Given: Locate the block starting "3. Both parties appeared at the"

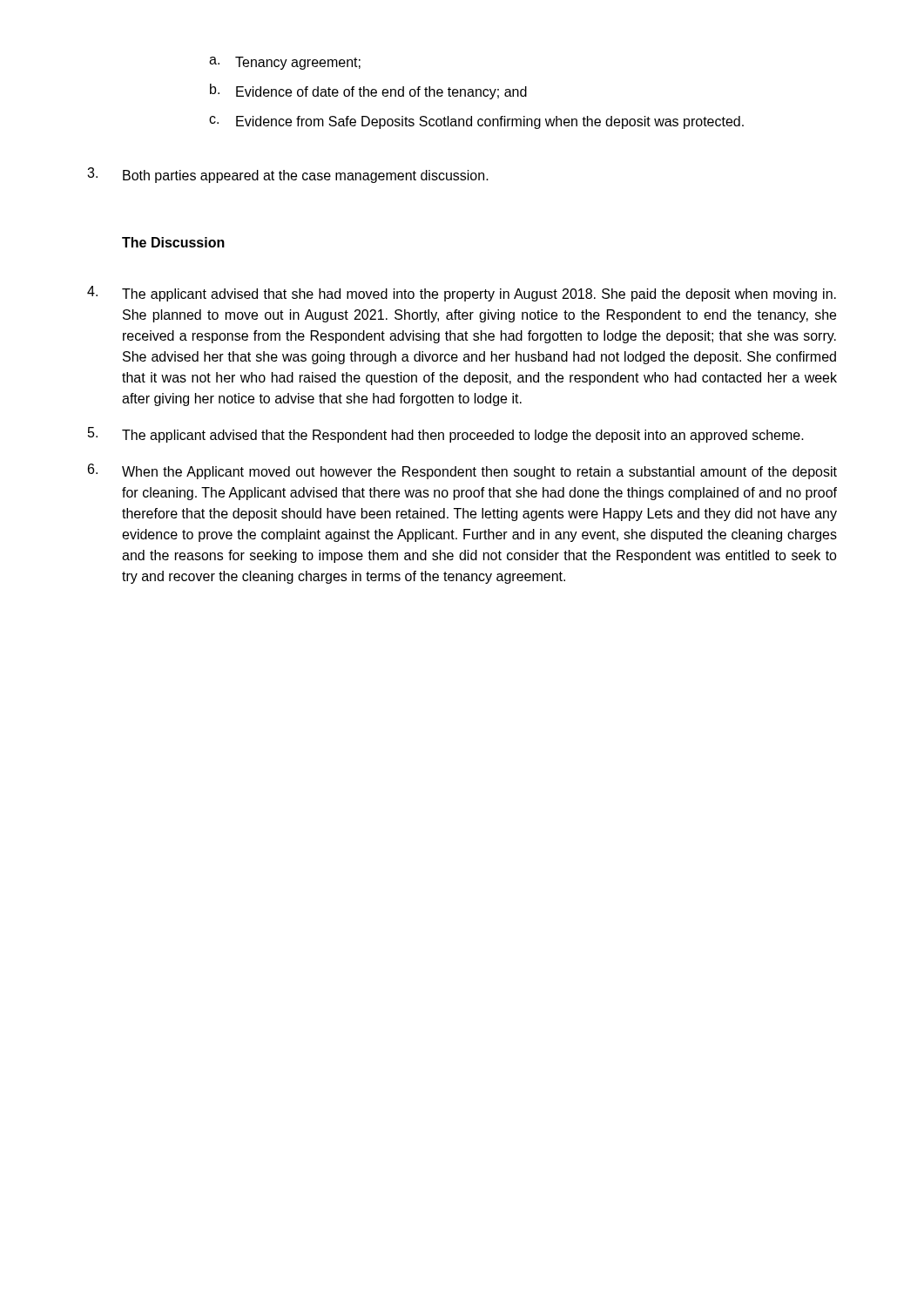Looking at the screenshot, I should tap(462, 176).
